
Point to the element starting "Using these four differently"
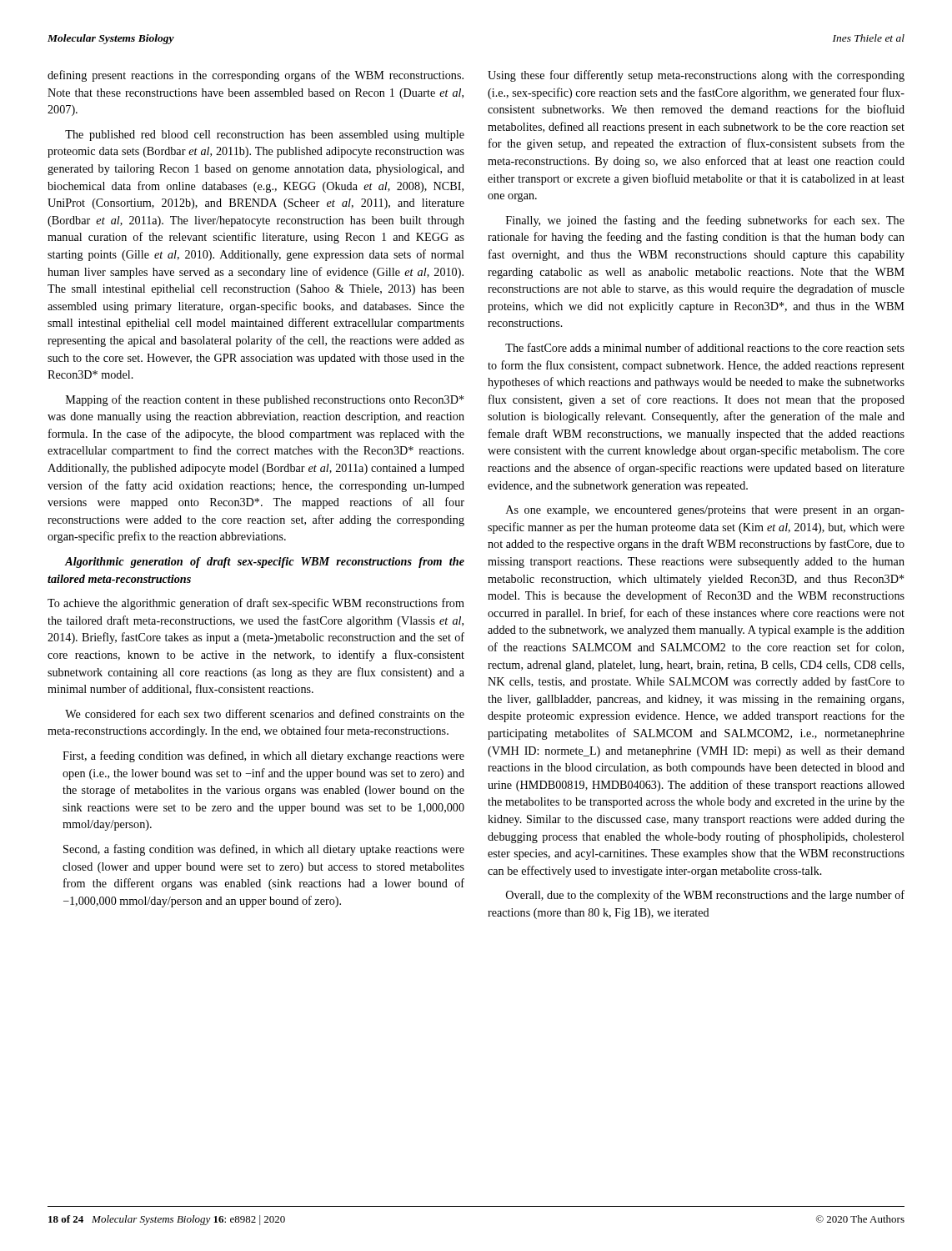coord(696,135)
